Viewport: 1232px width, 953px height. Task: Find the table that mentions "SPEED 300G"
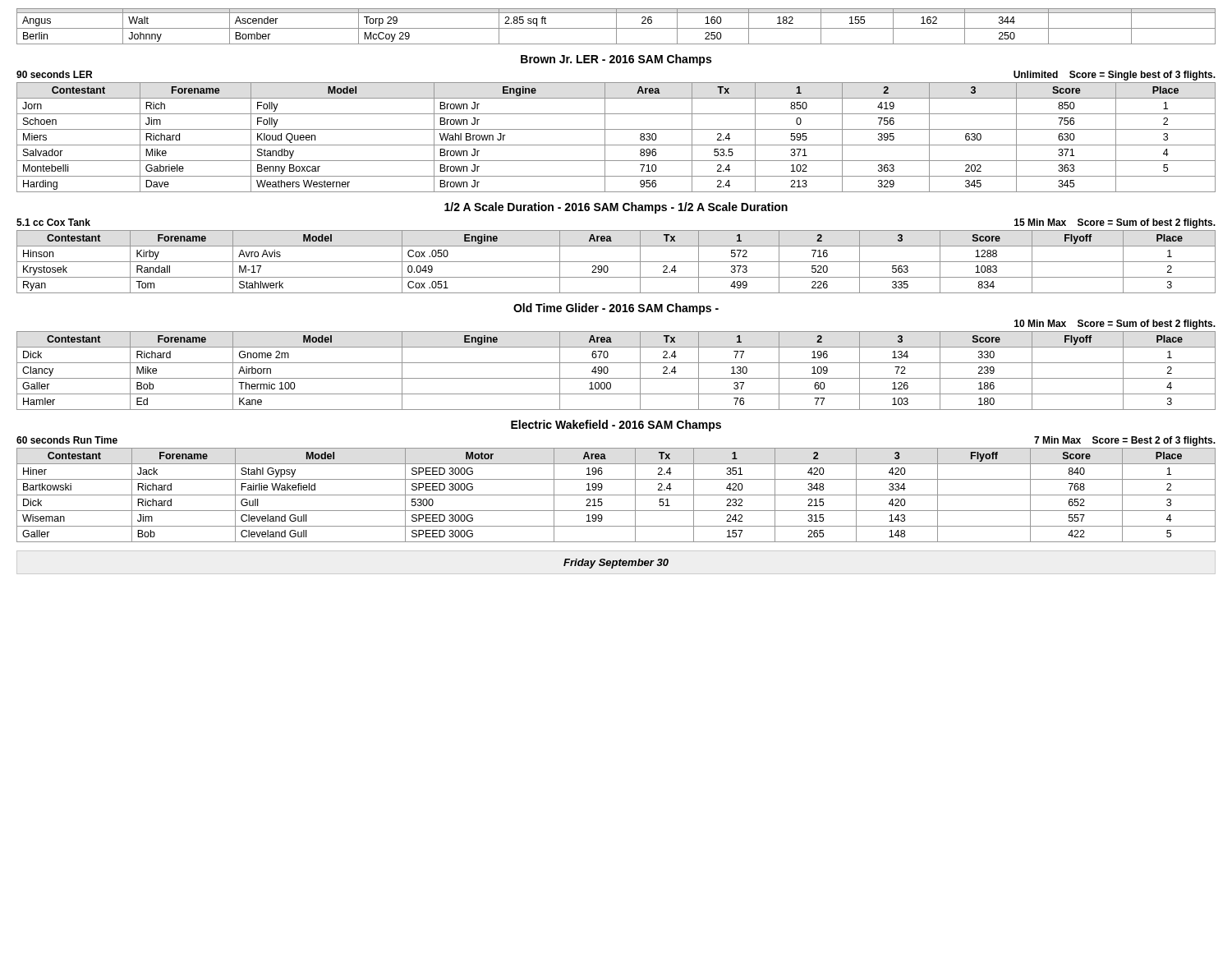pyautogui.click(x=616, y=488)
